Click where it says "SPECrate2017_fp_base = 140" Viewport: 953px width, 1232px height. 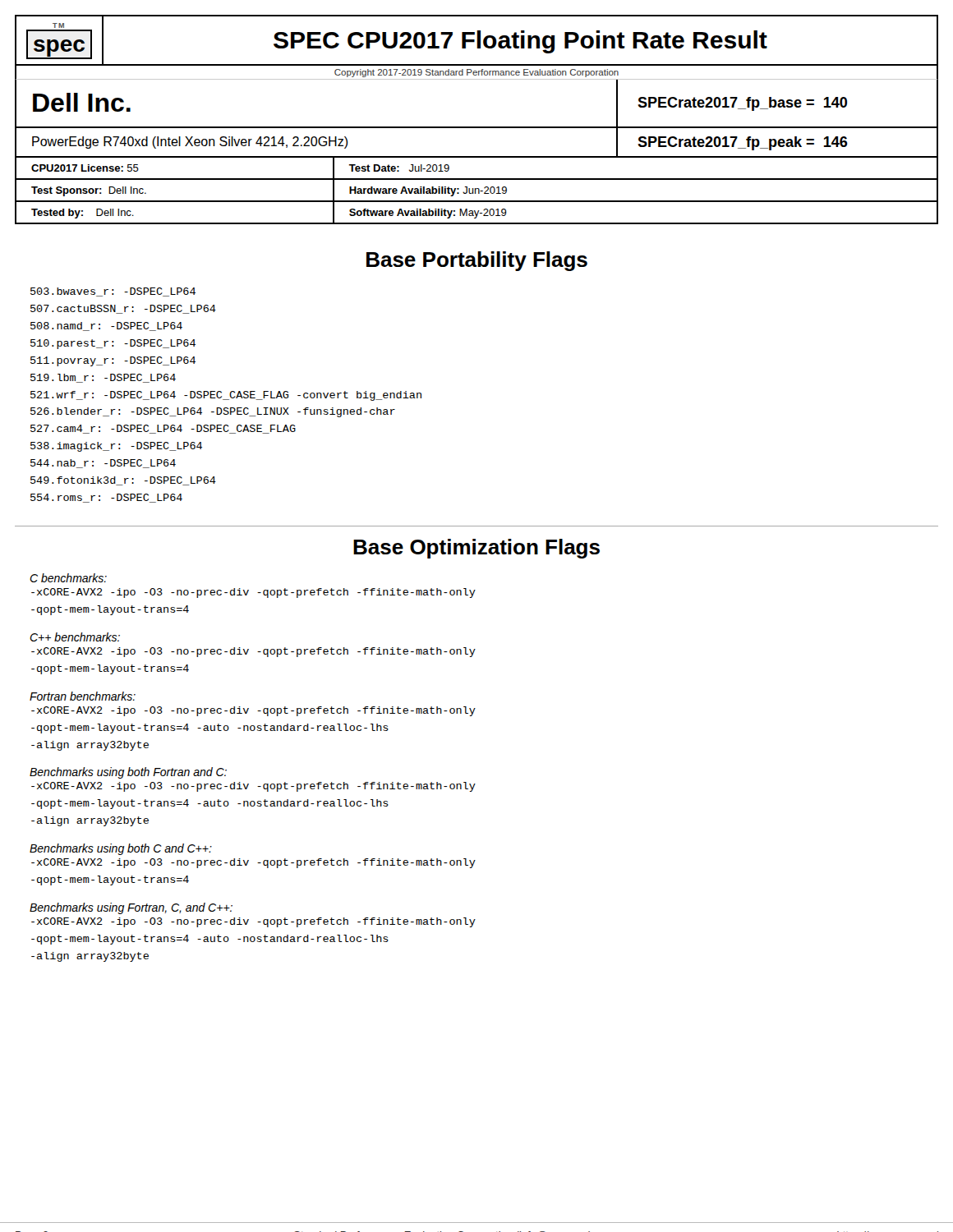coord(743,103)
